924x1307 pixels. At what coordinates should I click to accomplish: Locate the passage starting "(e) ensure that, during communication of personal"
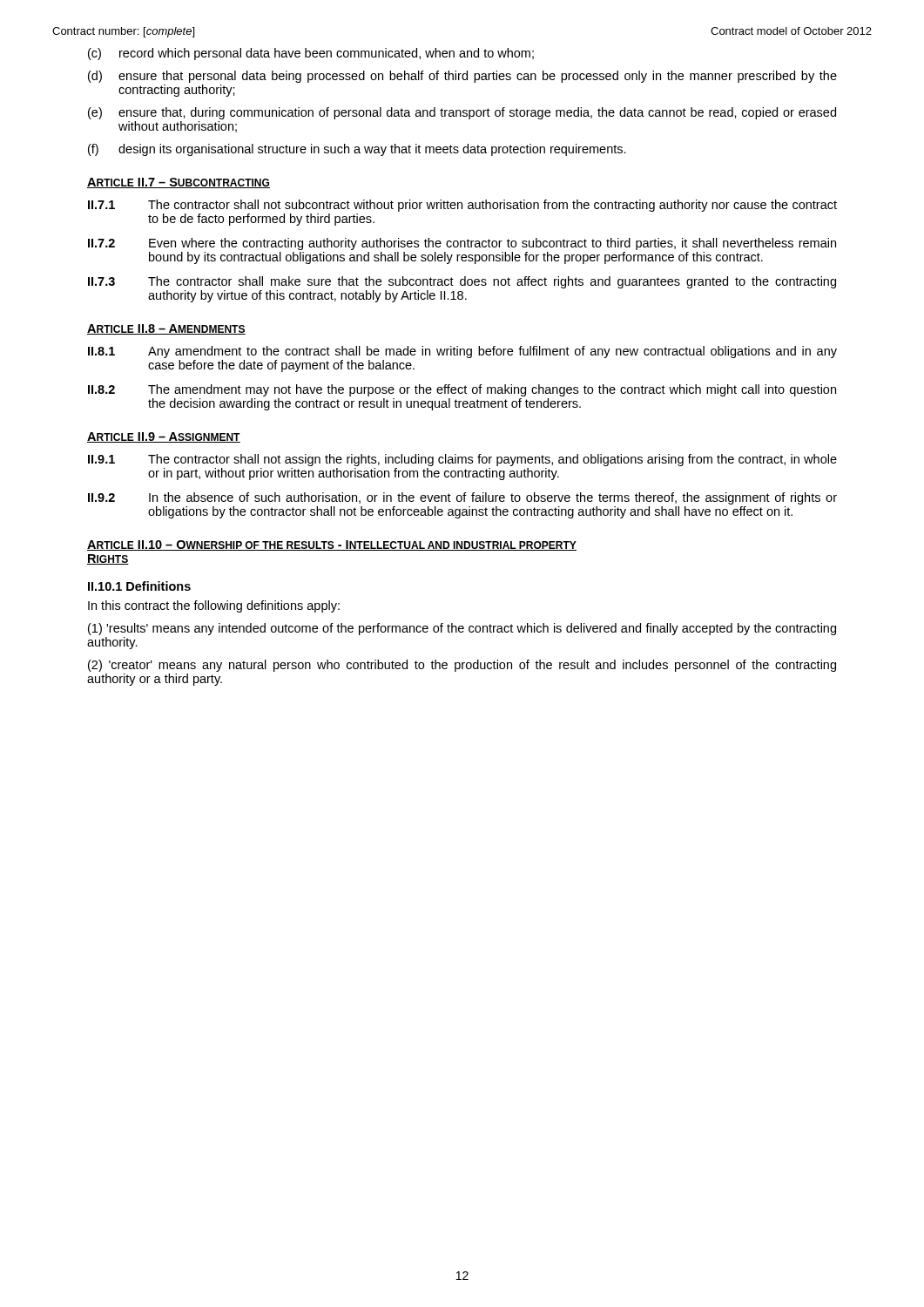click(462, 119)
